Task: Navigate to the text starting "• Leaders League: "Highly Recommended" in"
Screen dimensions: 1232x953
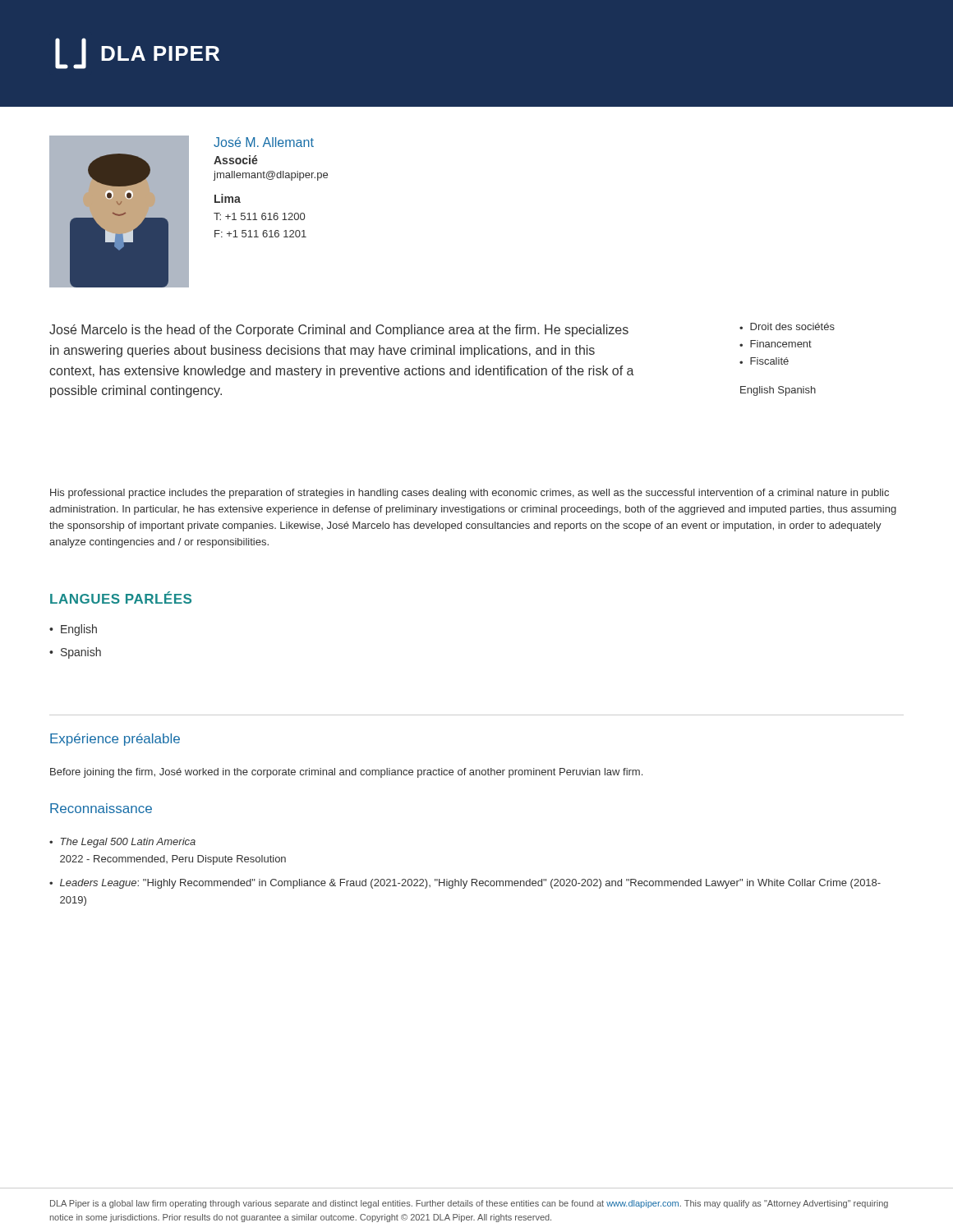Action: pos(476,892)
